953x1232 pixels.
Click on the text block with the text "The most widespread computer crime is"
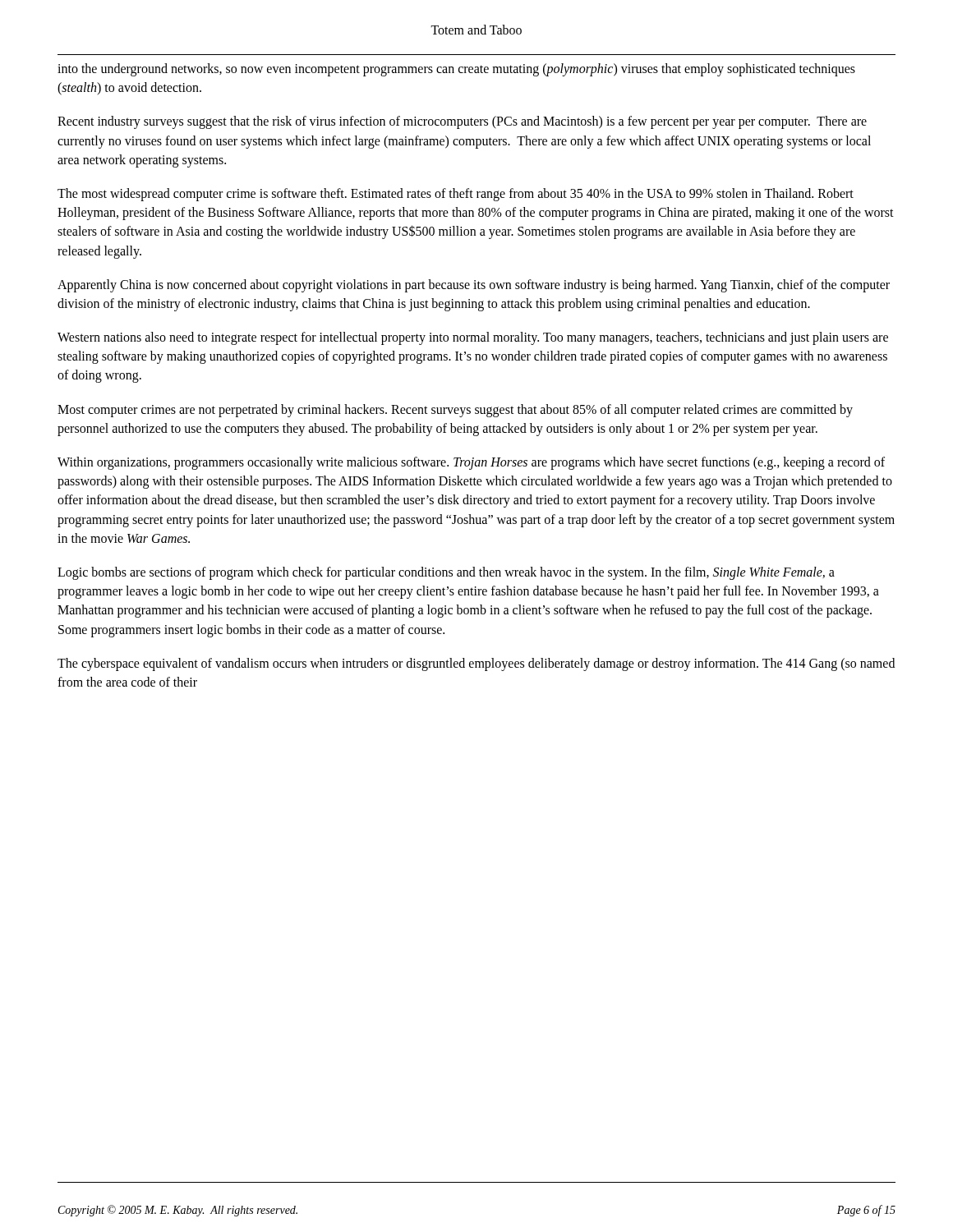(475, 222)
